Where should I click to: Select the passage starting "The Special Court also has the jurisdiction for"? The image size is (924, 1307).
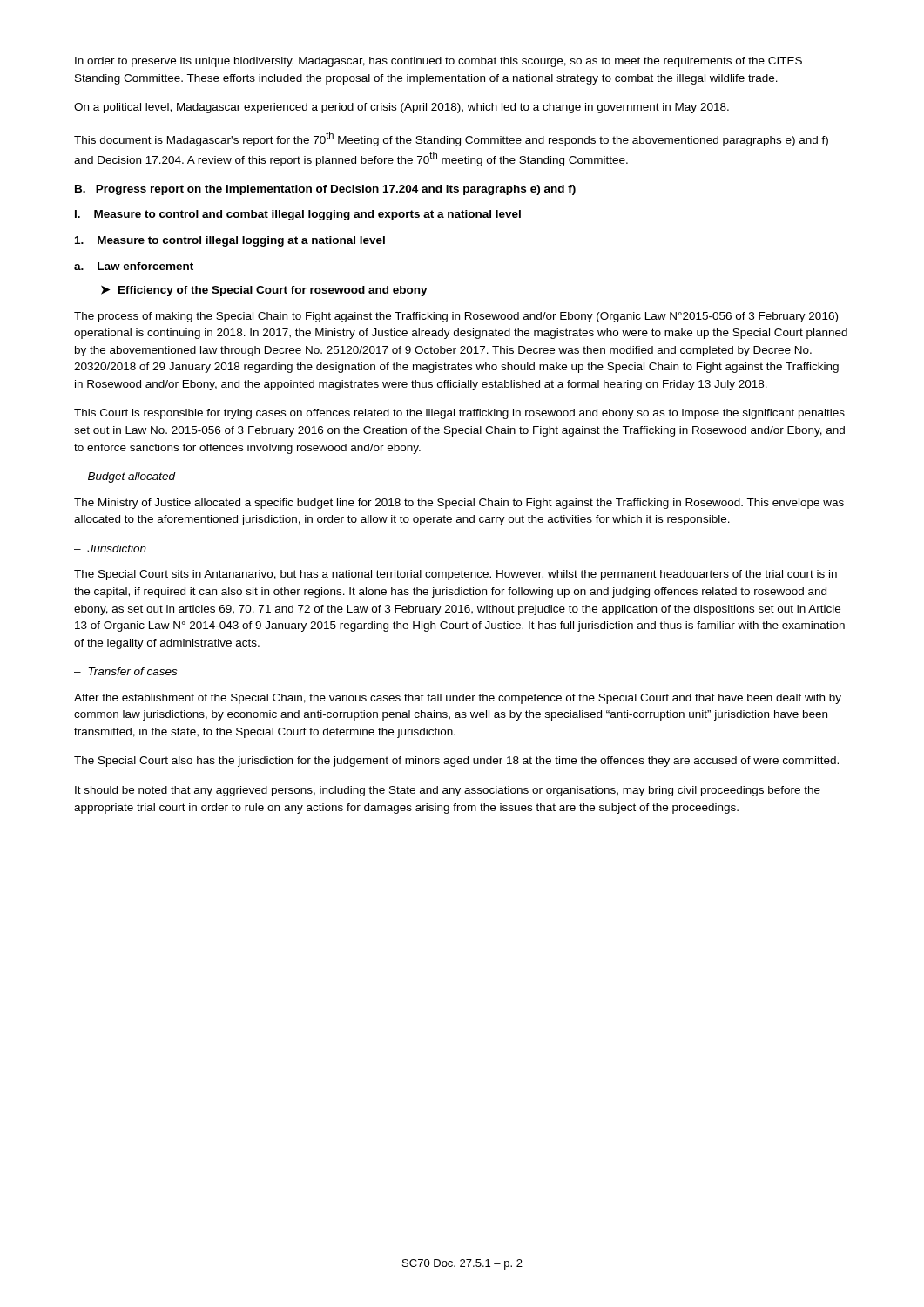coord(457,761)
